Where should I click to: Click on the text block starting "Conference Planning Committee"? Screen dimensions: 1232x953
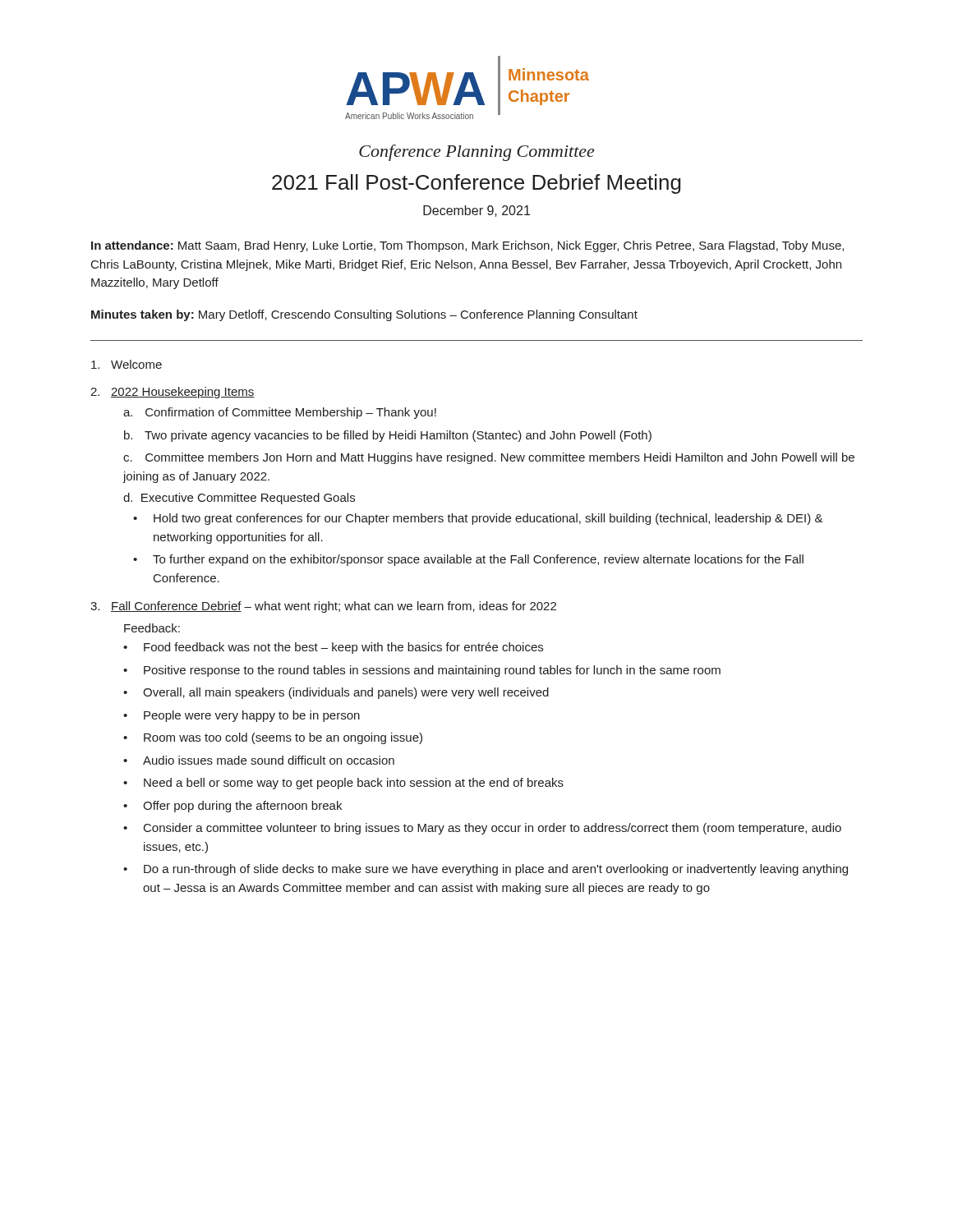[x=476, y=151]
